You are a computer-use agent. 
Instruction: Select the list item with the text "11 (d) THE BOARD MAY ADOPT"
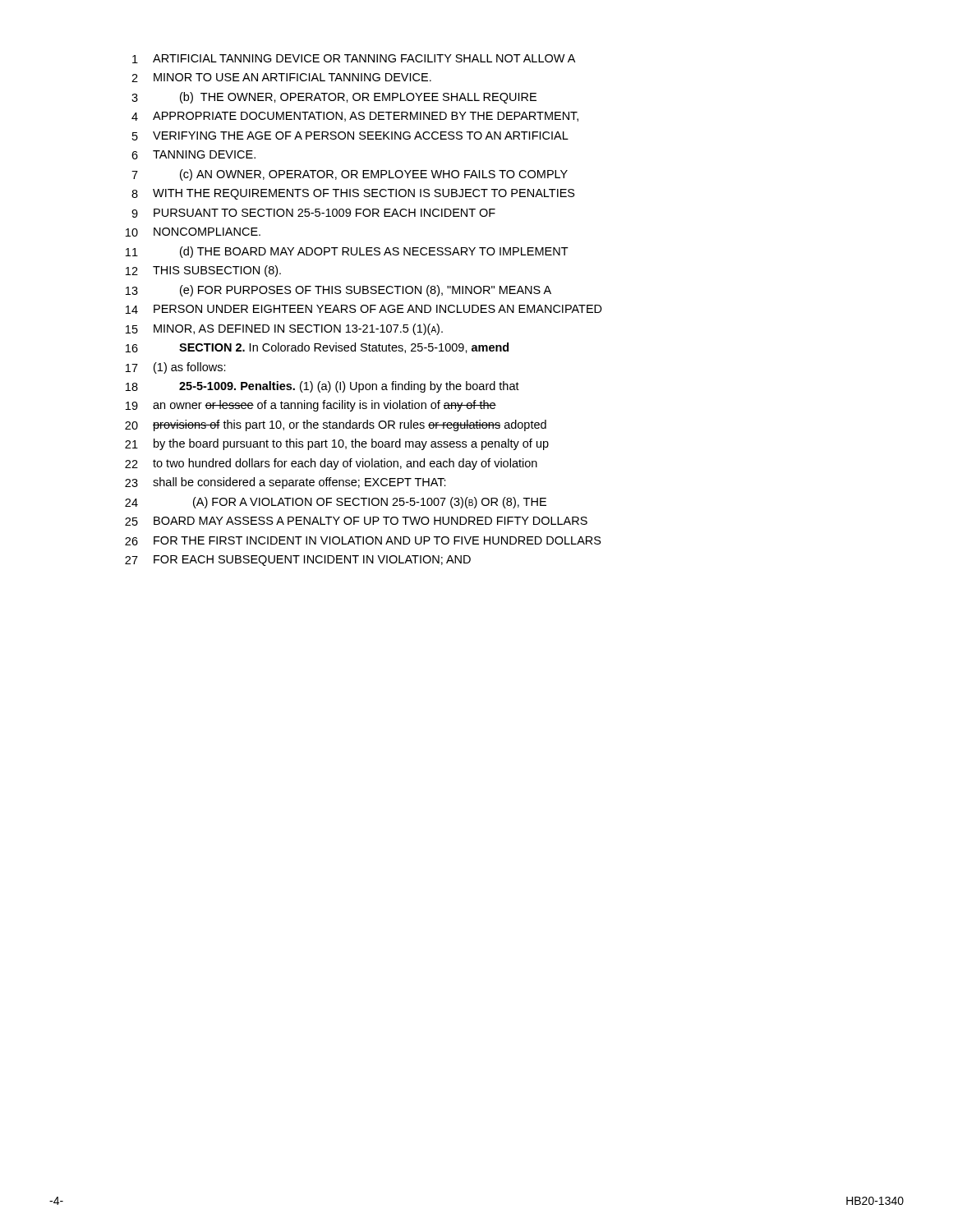[x=493, y=252]
